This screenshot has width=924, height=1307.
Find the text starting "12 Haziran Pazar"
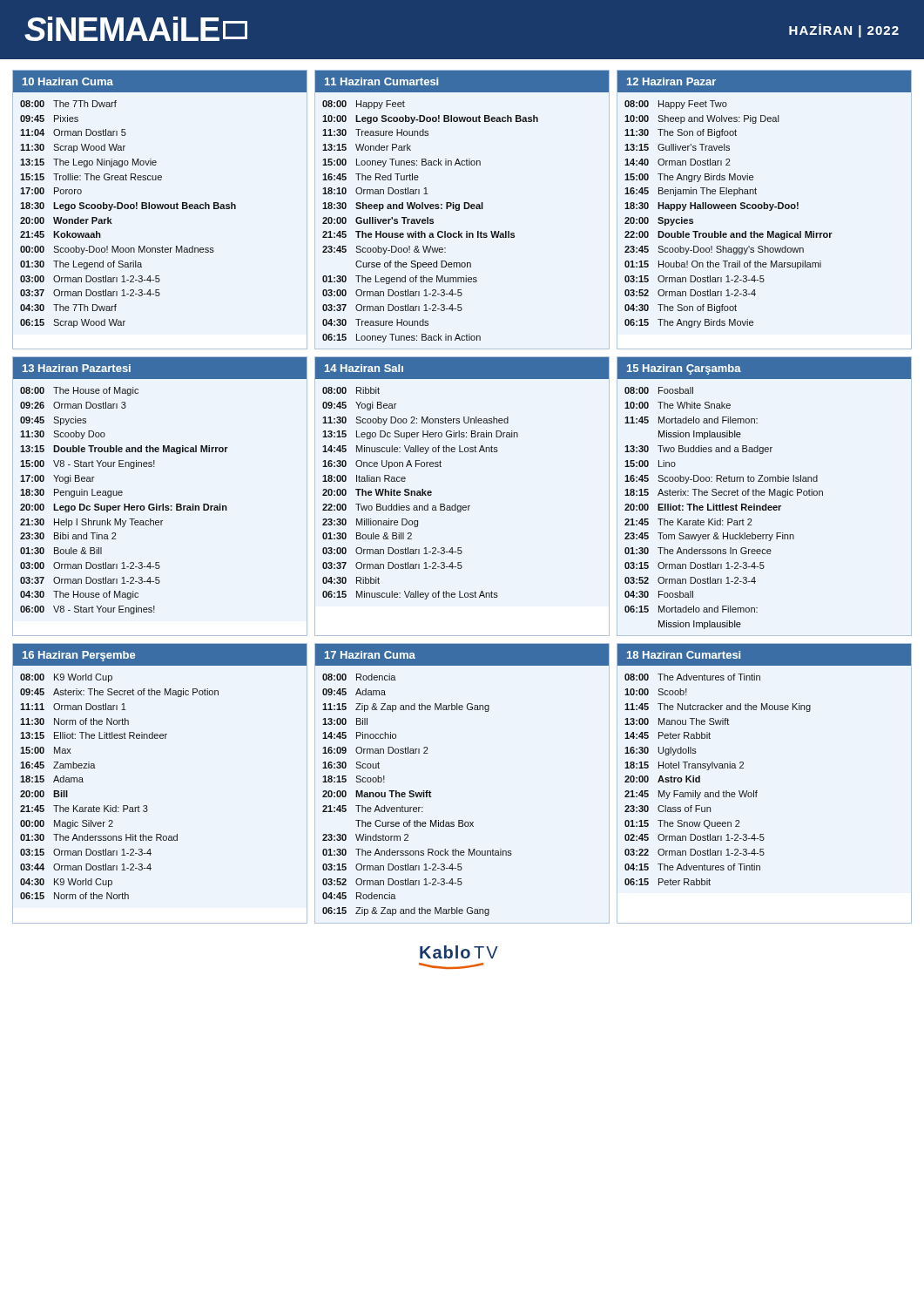(x=671, y=81)
